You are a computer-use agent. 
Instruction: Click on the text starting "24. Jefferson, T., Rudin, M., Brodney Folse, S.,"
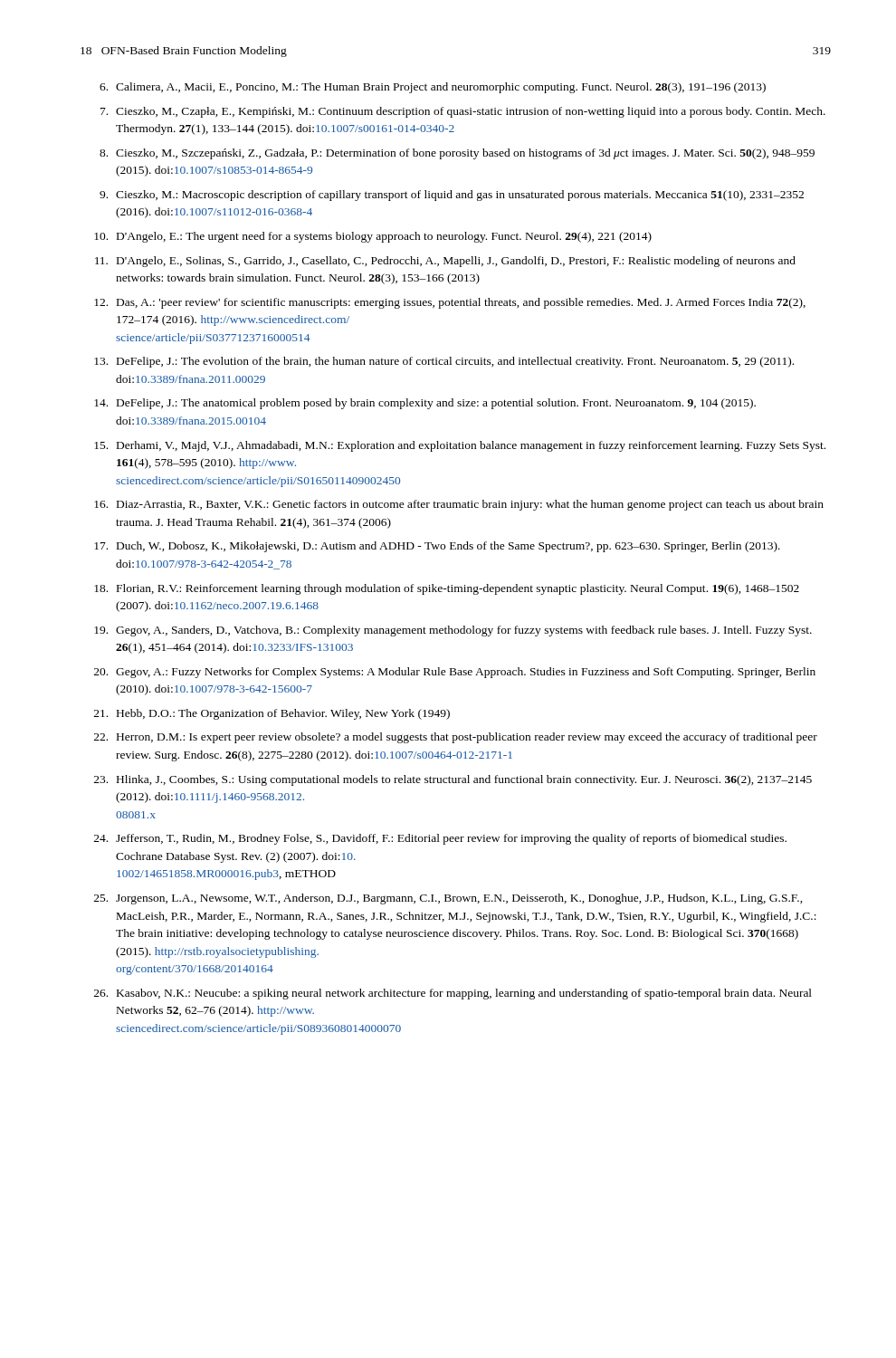440,839
